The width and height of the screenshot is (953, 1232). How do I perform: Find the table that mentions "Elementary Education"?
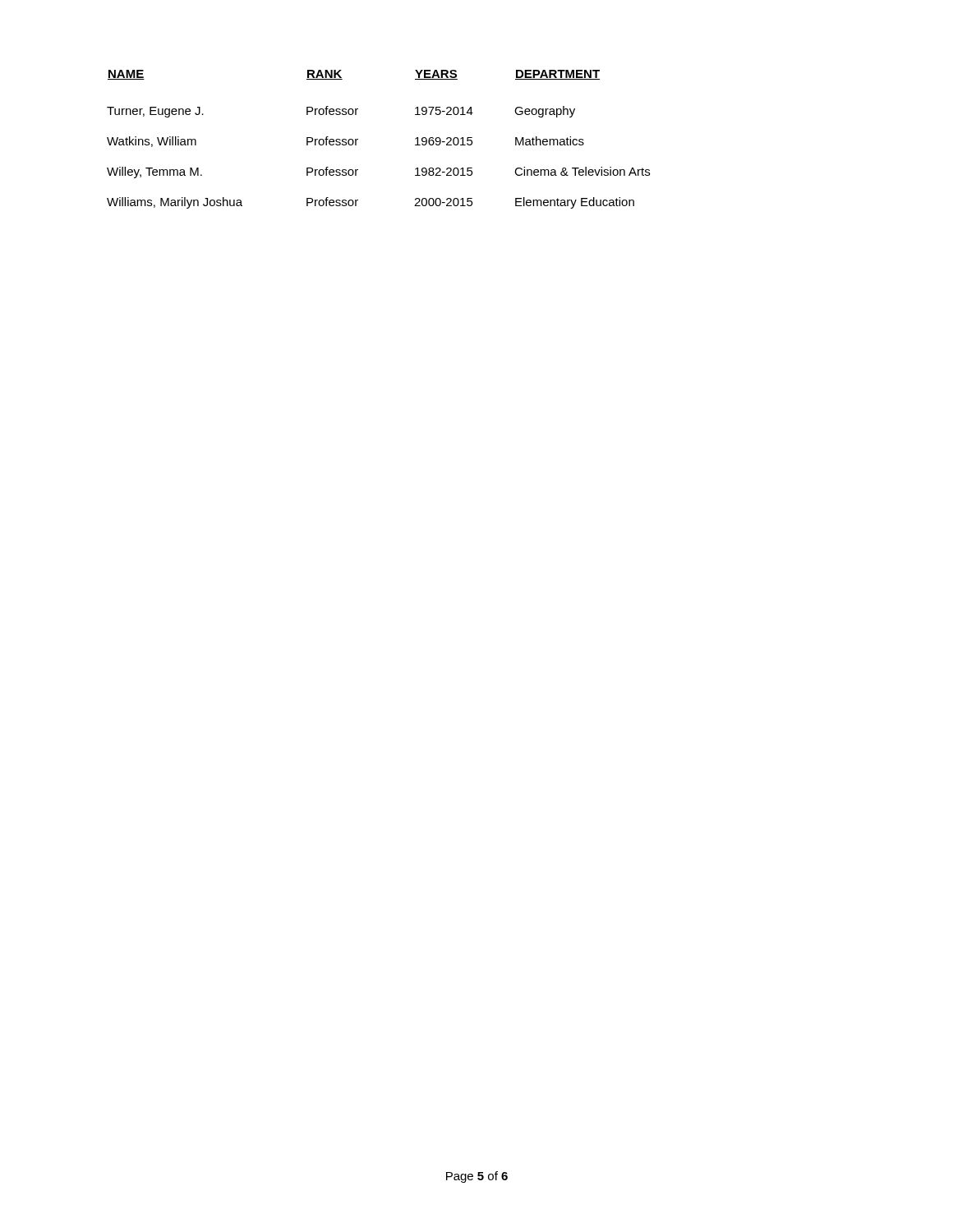coord(476,141)
